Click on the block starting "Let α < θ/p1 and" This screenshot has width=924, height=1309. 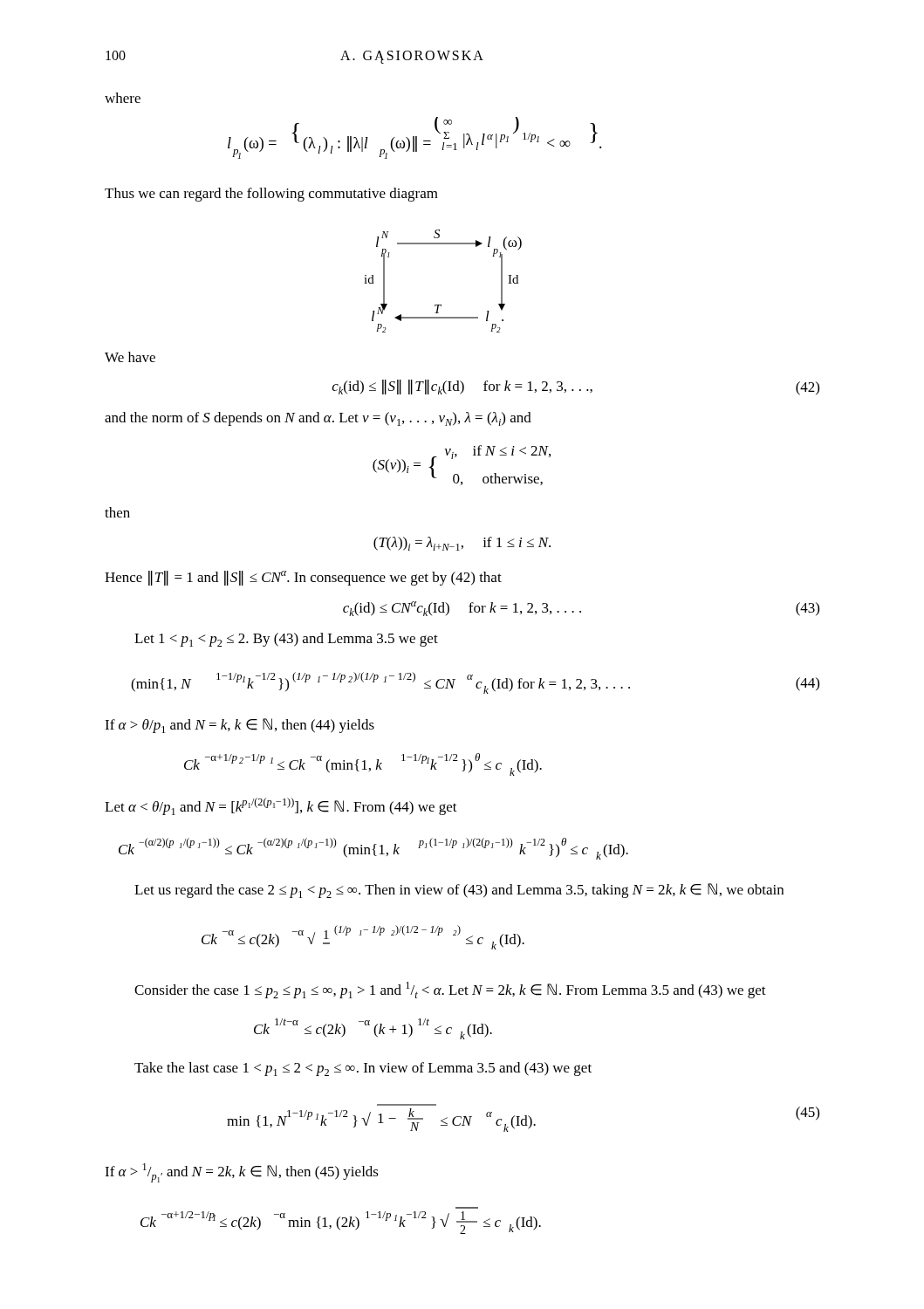(x=281, y=807)
